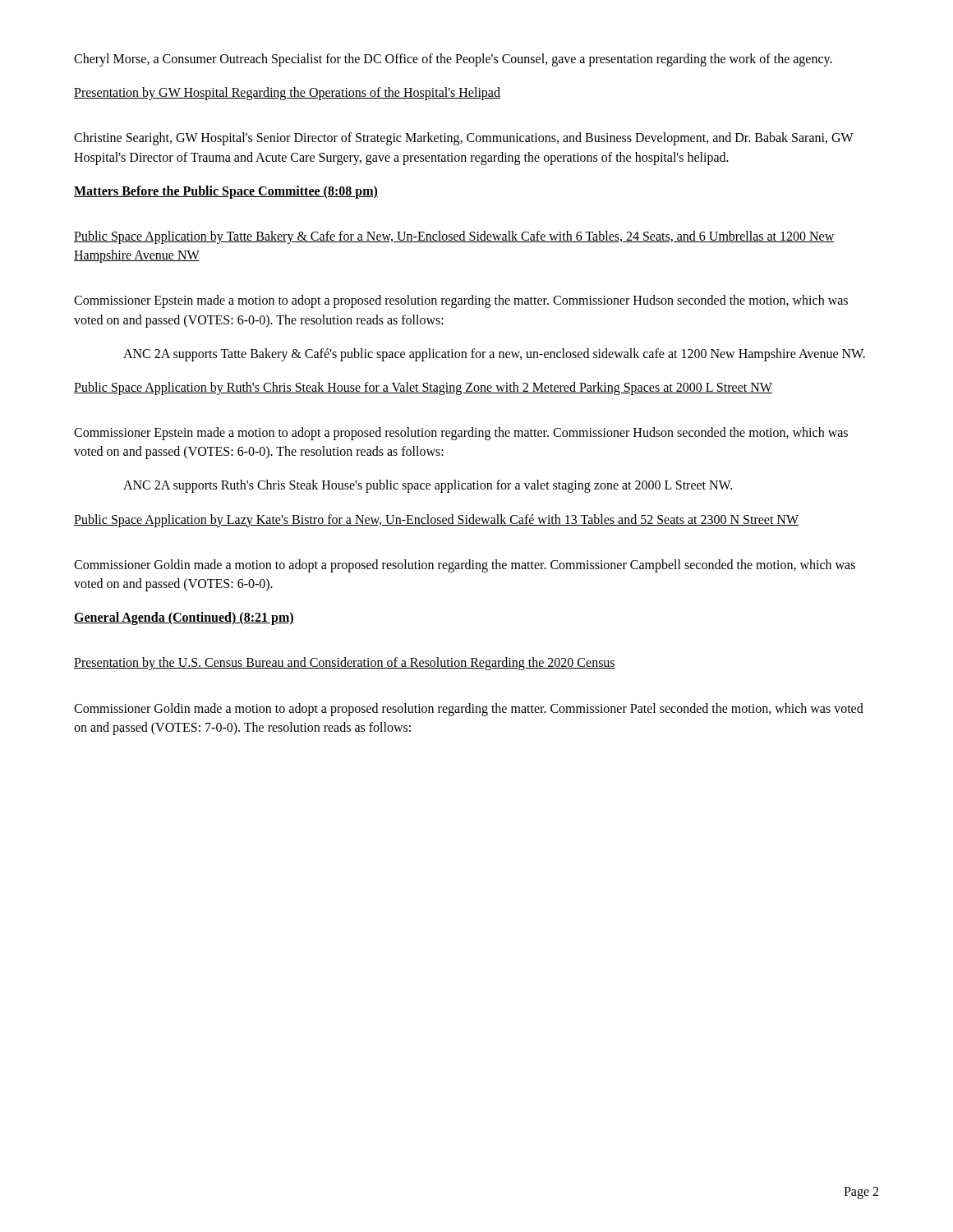This screenshot has width=953, height=1232.
Task: Find the section header that says "Matters Before the Public"
Action: click(x=226, y=191)
